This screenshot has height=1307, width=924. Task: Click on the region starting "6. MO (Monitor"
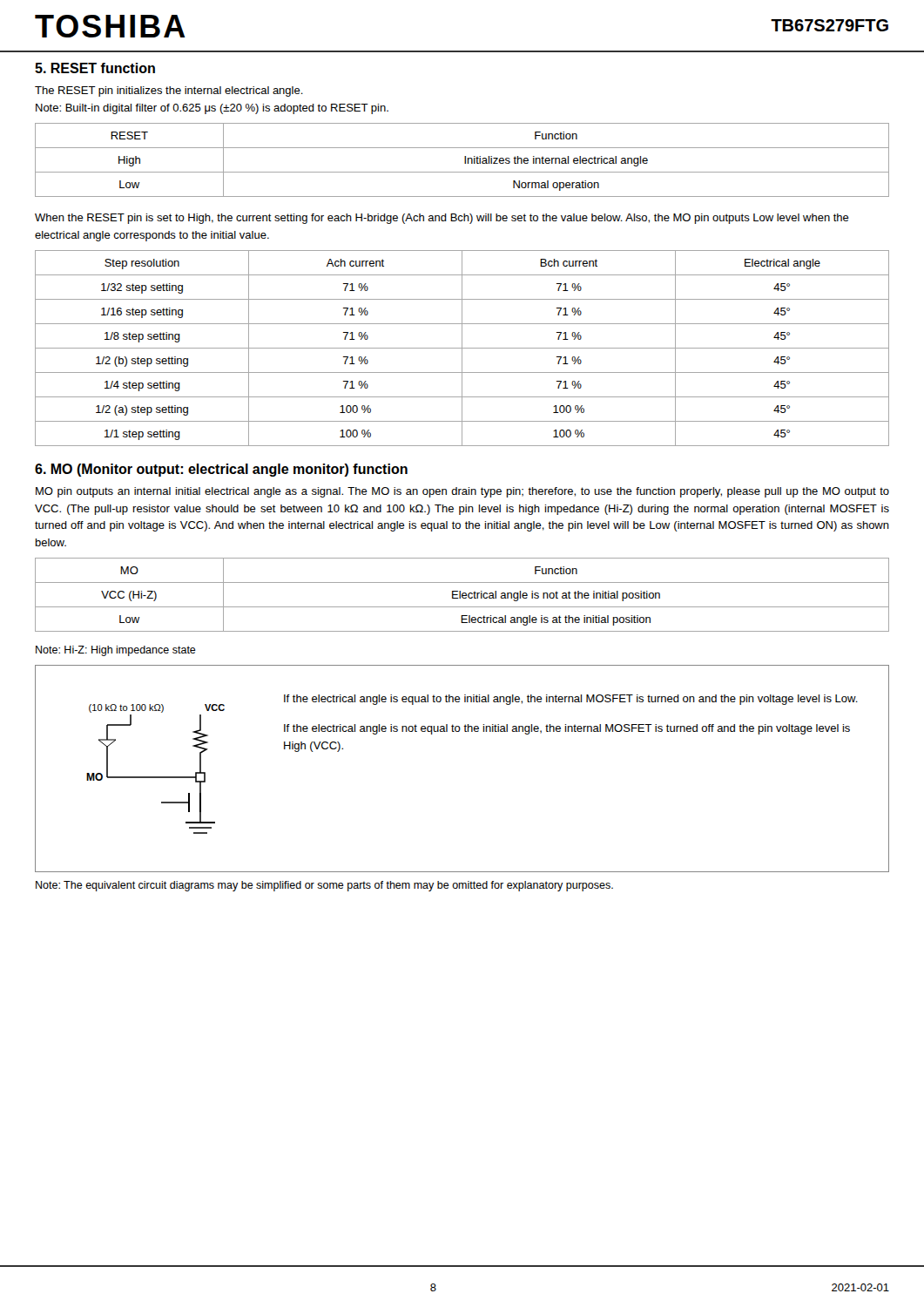[221, 469]
